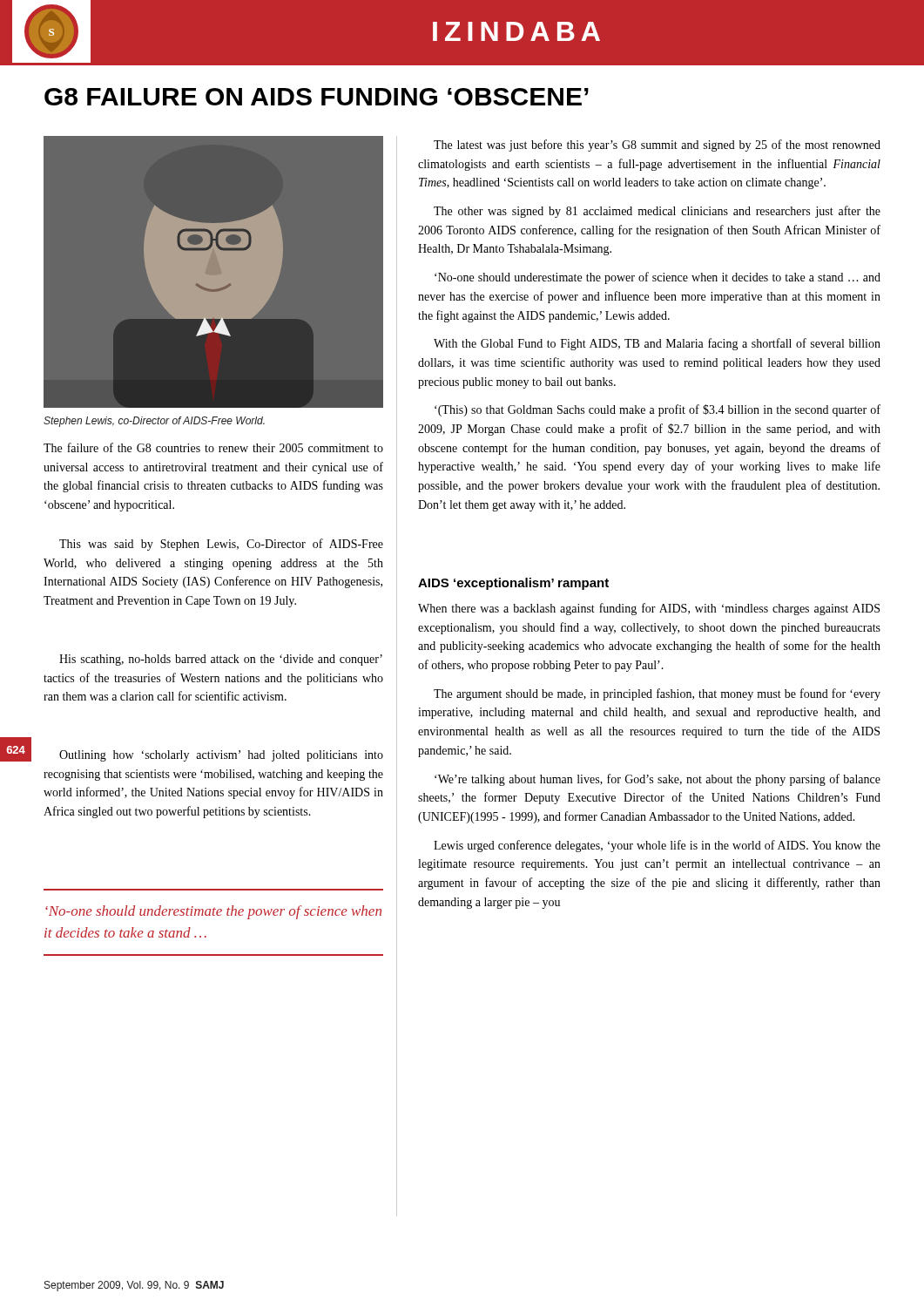
Task: Where is the title that starts "G8 FAILURE ON AIDS FUNDING"?
Action: (x=462, y=97)
